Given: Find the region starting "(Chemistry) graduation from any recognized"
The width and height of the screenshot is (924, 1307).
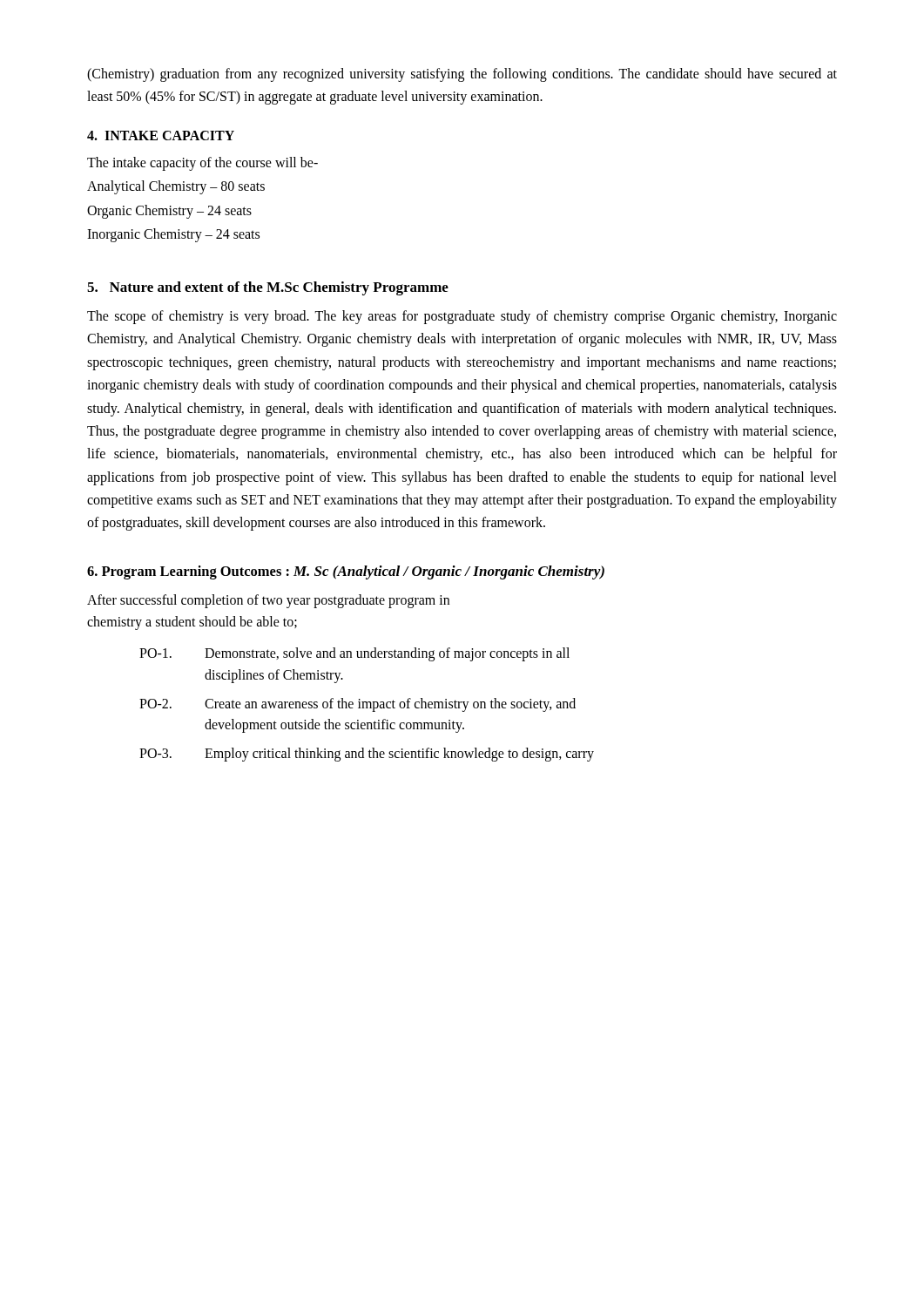Looking at the screenshot, I should pyautogui.click(x=462, y=85).
